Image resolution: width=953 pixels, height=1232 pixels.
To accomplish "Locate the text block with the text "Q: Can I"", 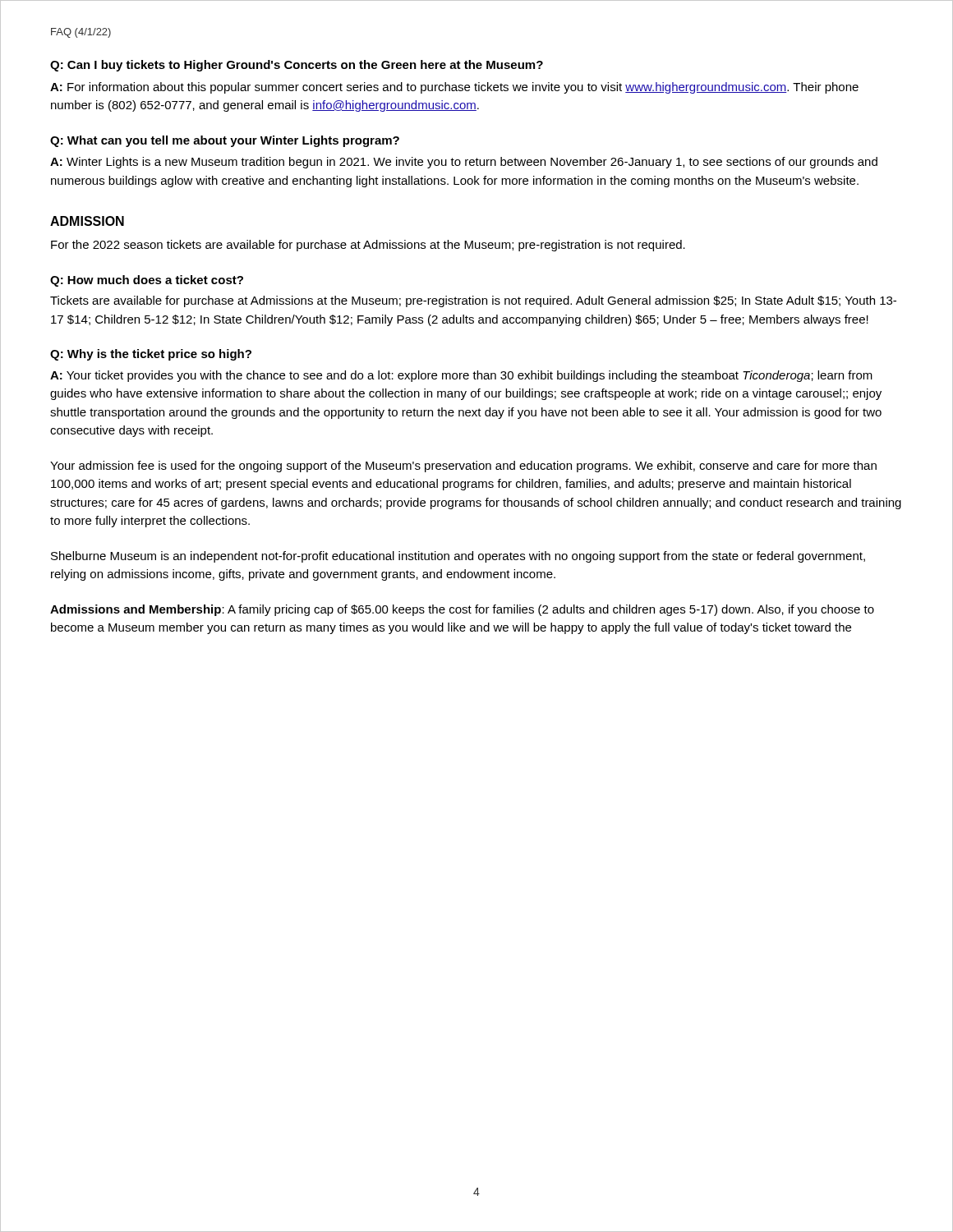I will coord(476,85).
